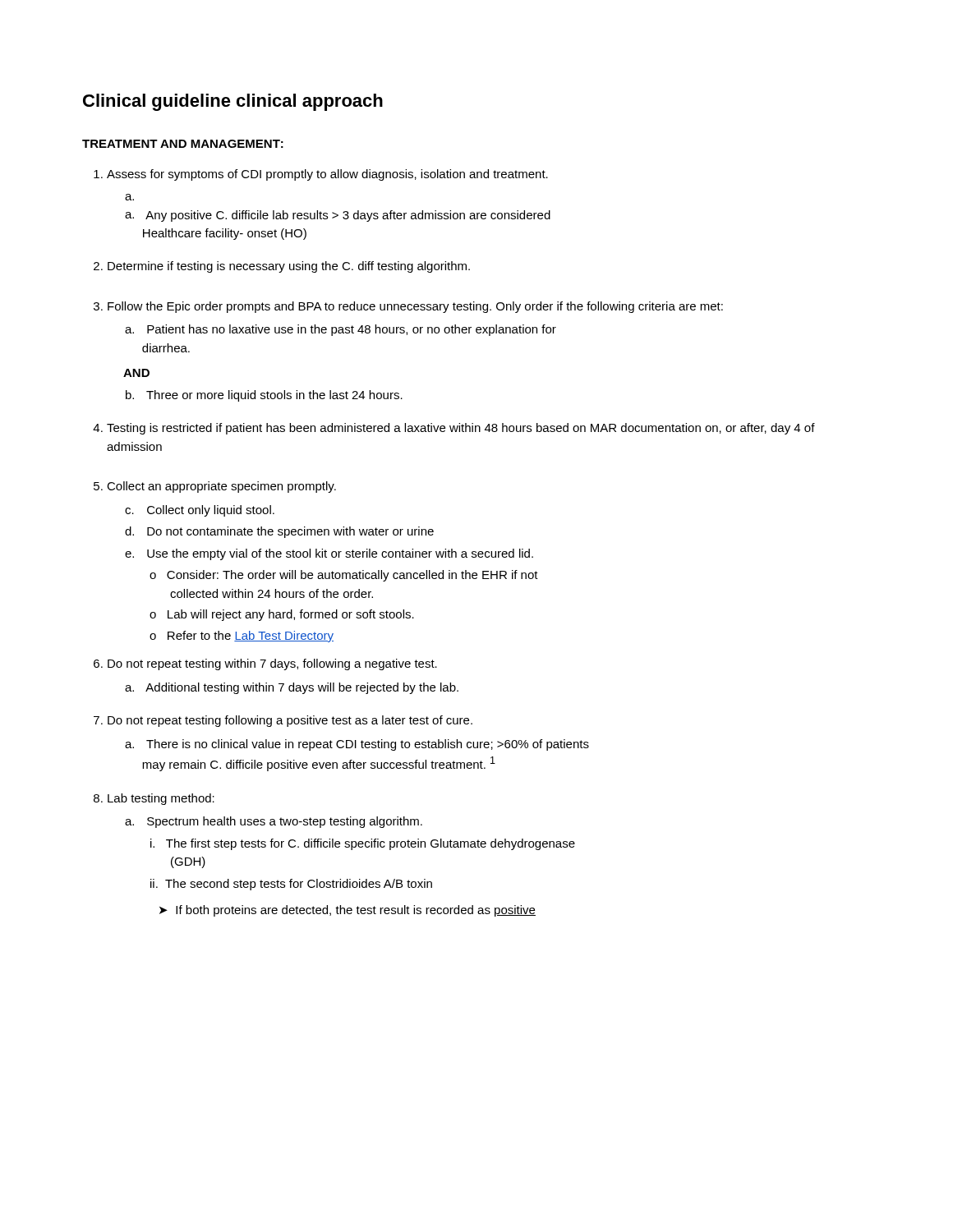Image resolution: width=953 pixels, height=1232 pixels.
Task: Select the title that reads "Clinical guideline clinical approach"
Action: (x=233, y=101)
